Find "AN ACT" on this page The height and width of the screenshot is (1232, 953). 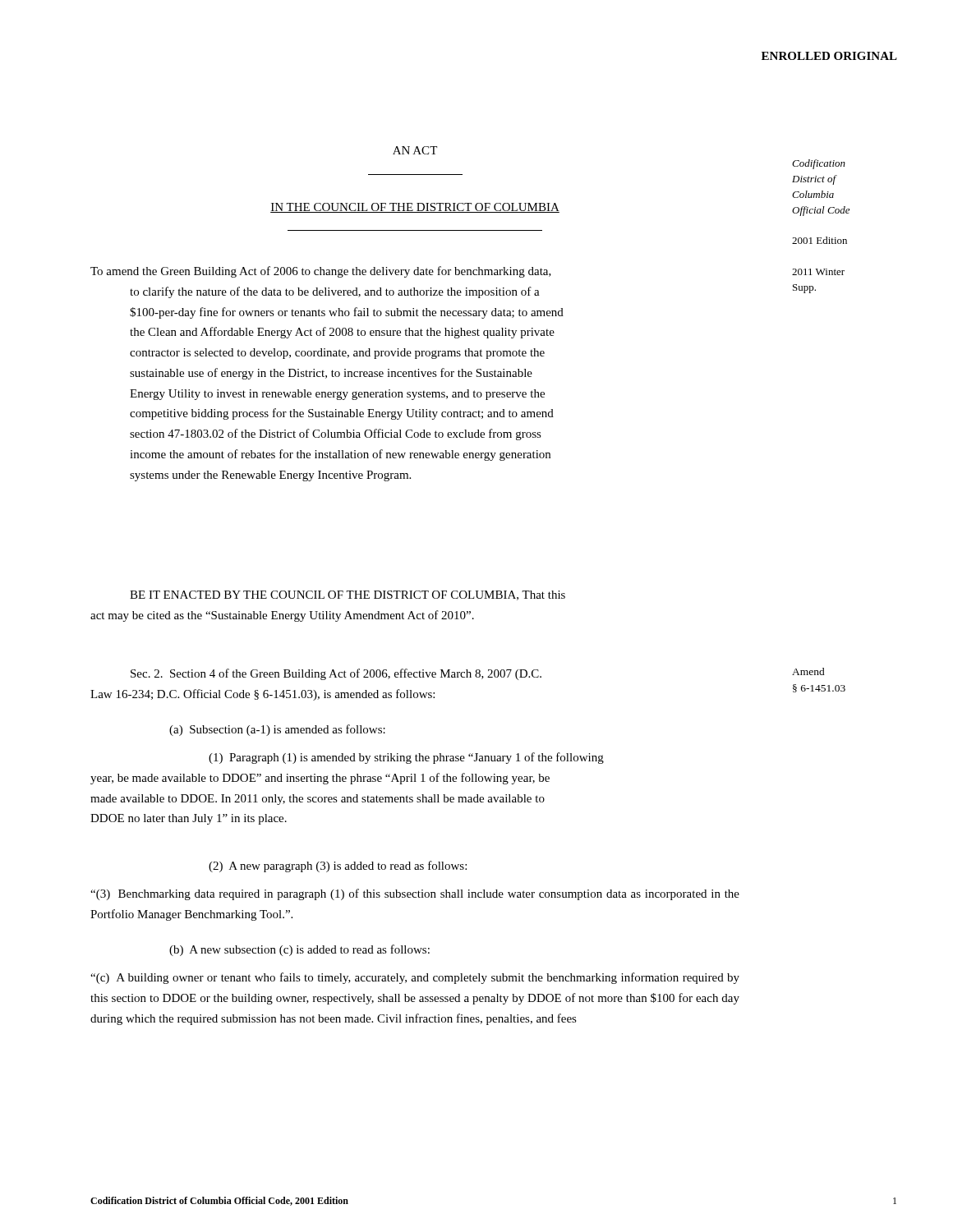415,150
